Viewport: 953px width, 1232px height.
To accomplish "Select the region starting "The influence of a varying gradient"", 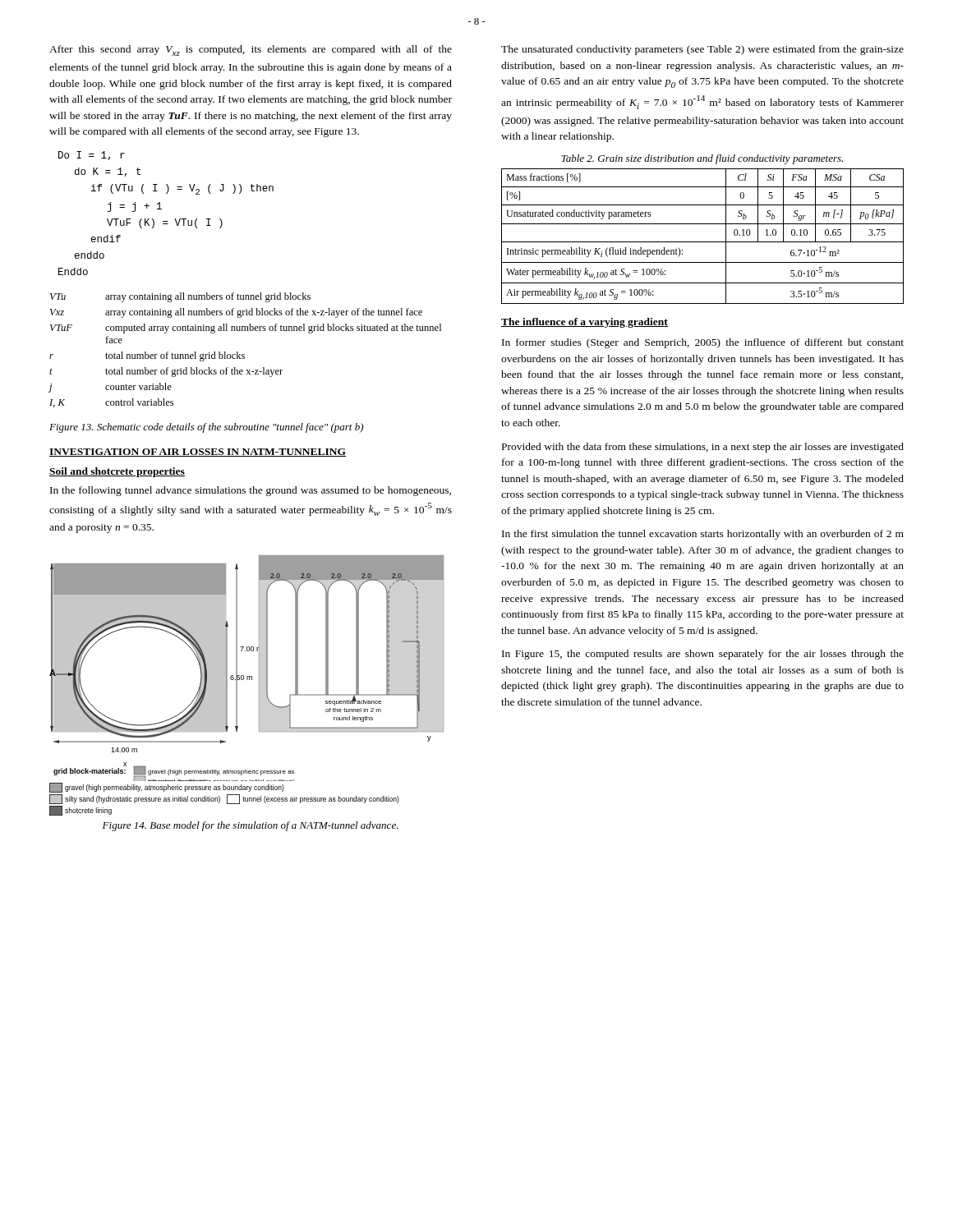I will [585, 322].
